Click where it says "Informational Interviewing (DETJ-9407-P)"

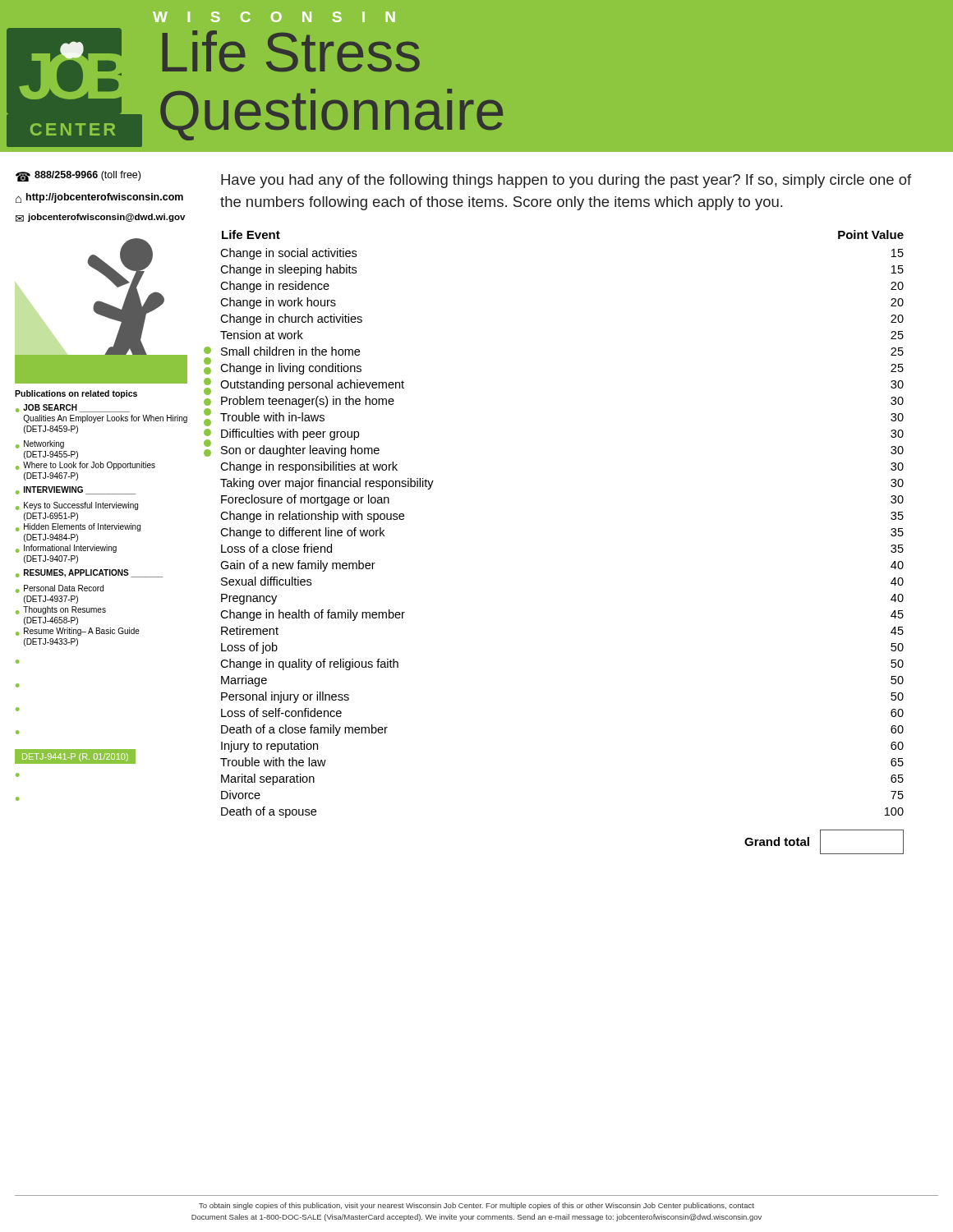click(x=70, y=554)
